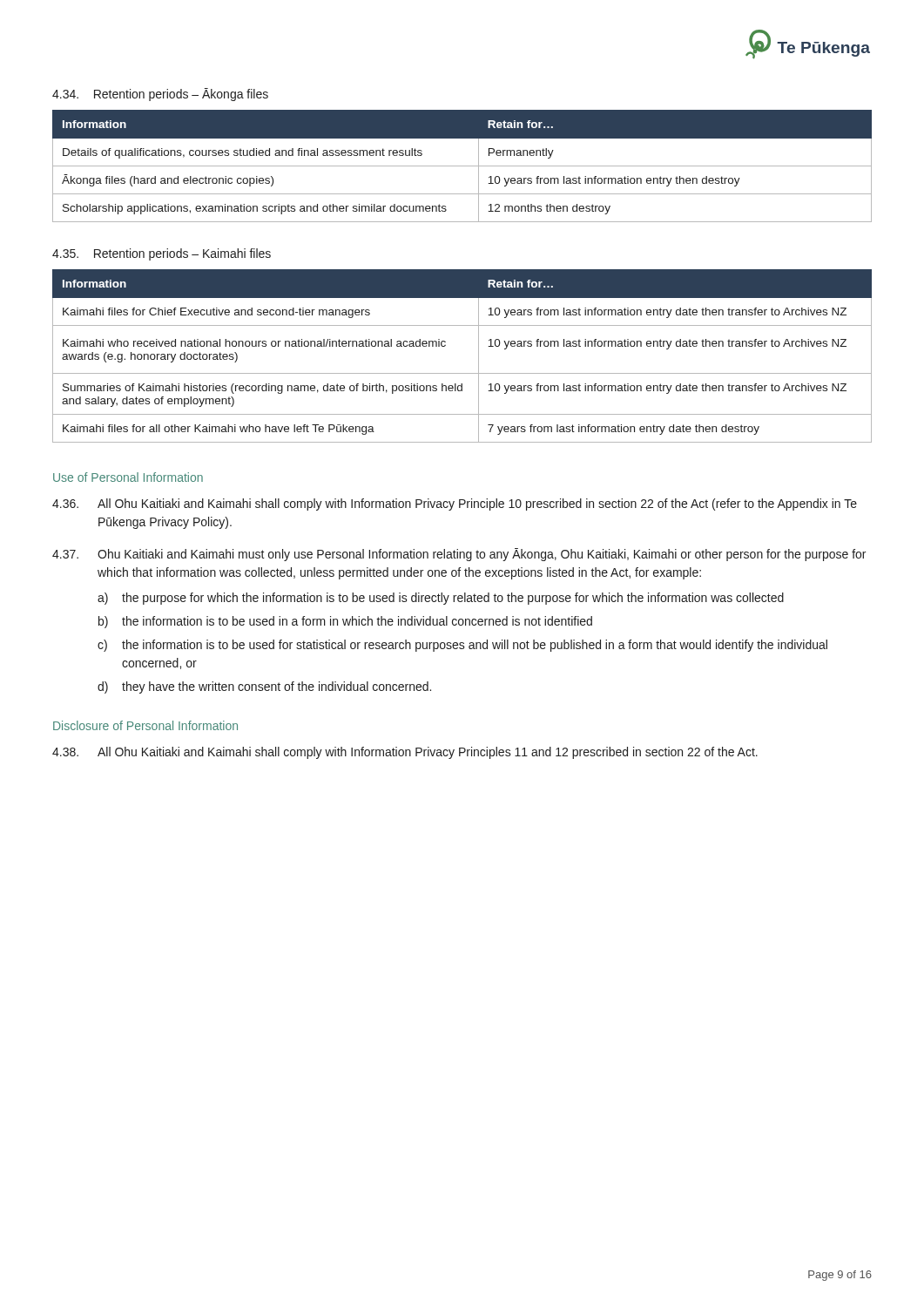Select the passage starting "b) the information is to be"
The height and width of the screenshot is (1307, 924).
485,622
